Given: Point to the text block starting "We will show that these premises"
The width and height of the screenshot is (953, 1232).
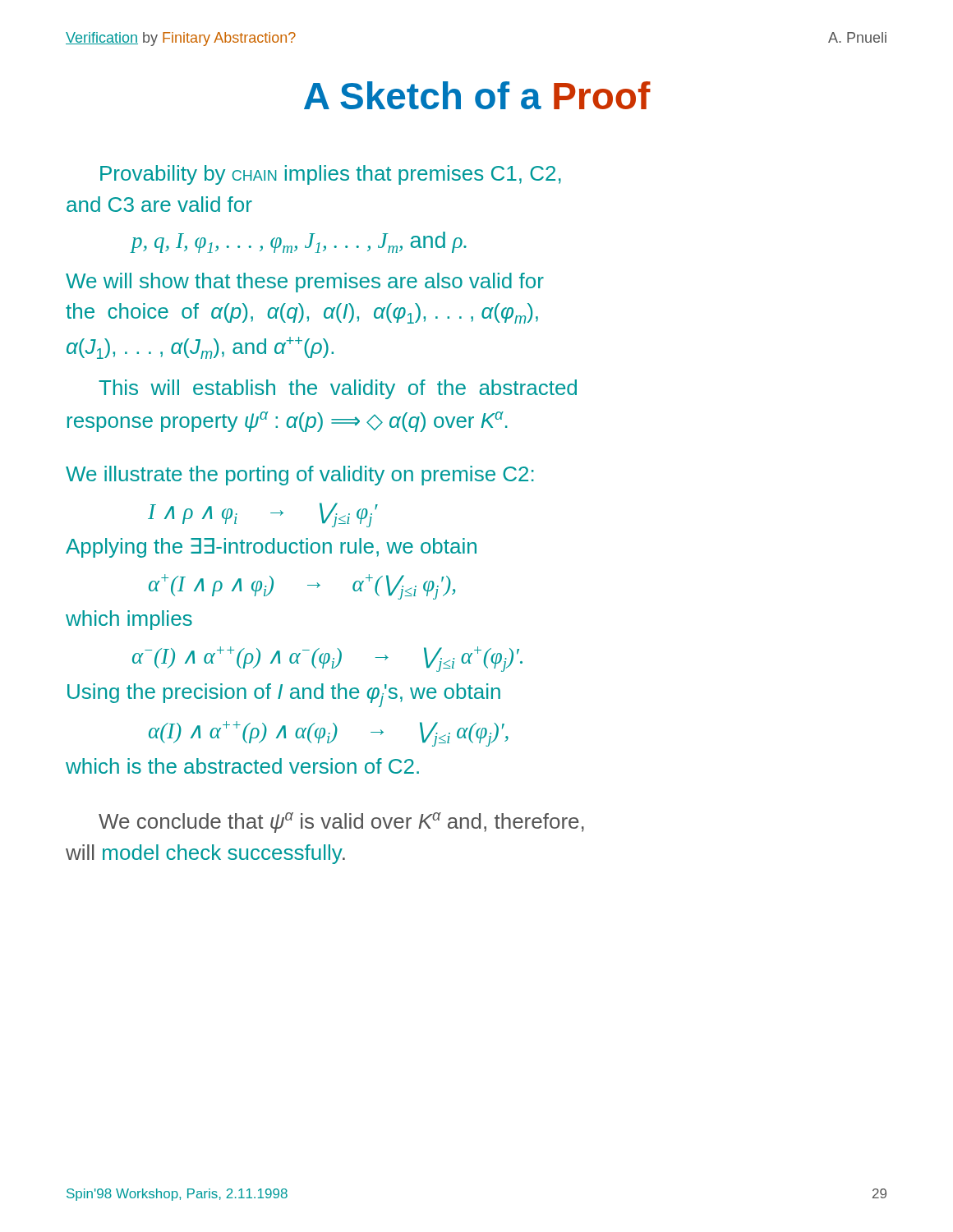Looking at the screenshot, I should pyautogui.click(x=476, y=315).
